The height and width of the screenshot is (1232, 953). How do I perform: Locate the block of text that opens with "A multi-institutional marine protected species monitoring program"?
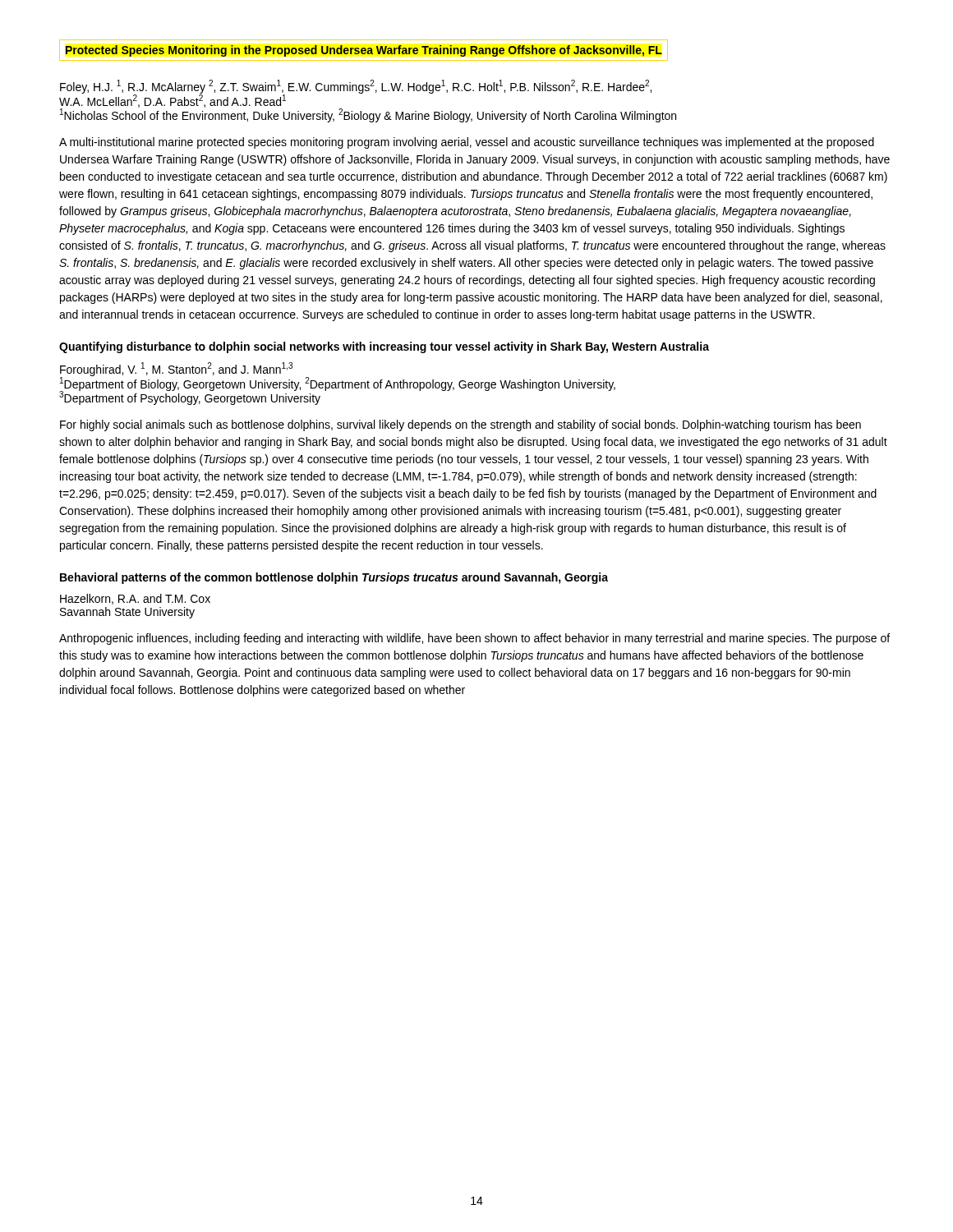click(475, 228)
